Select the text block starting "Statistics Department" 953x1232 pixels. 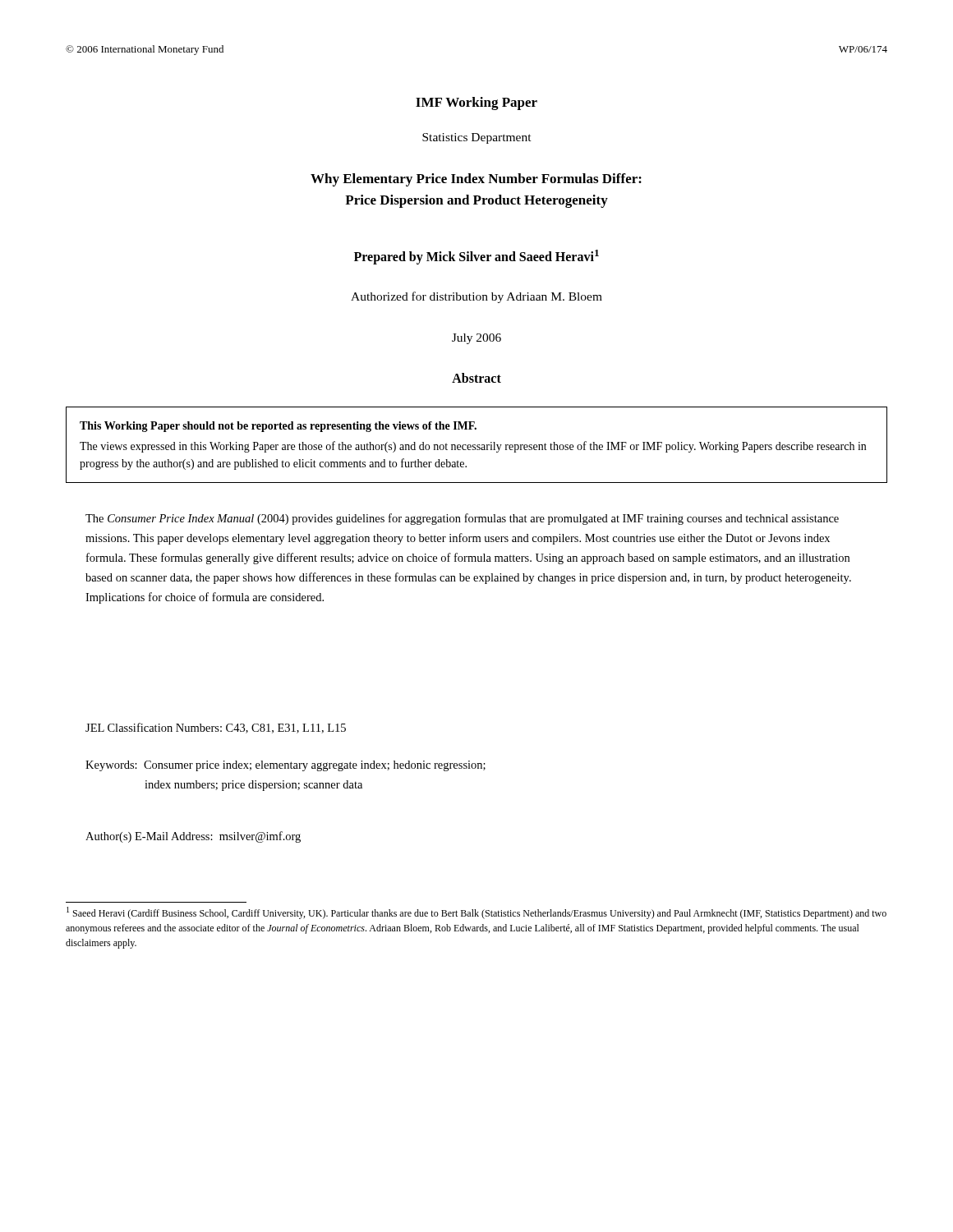[476, 137]
